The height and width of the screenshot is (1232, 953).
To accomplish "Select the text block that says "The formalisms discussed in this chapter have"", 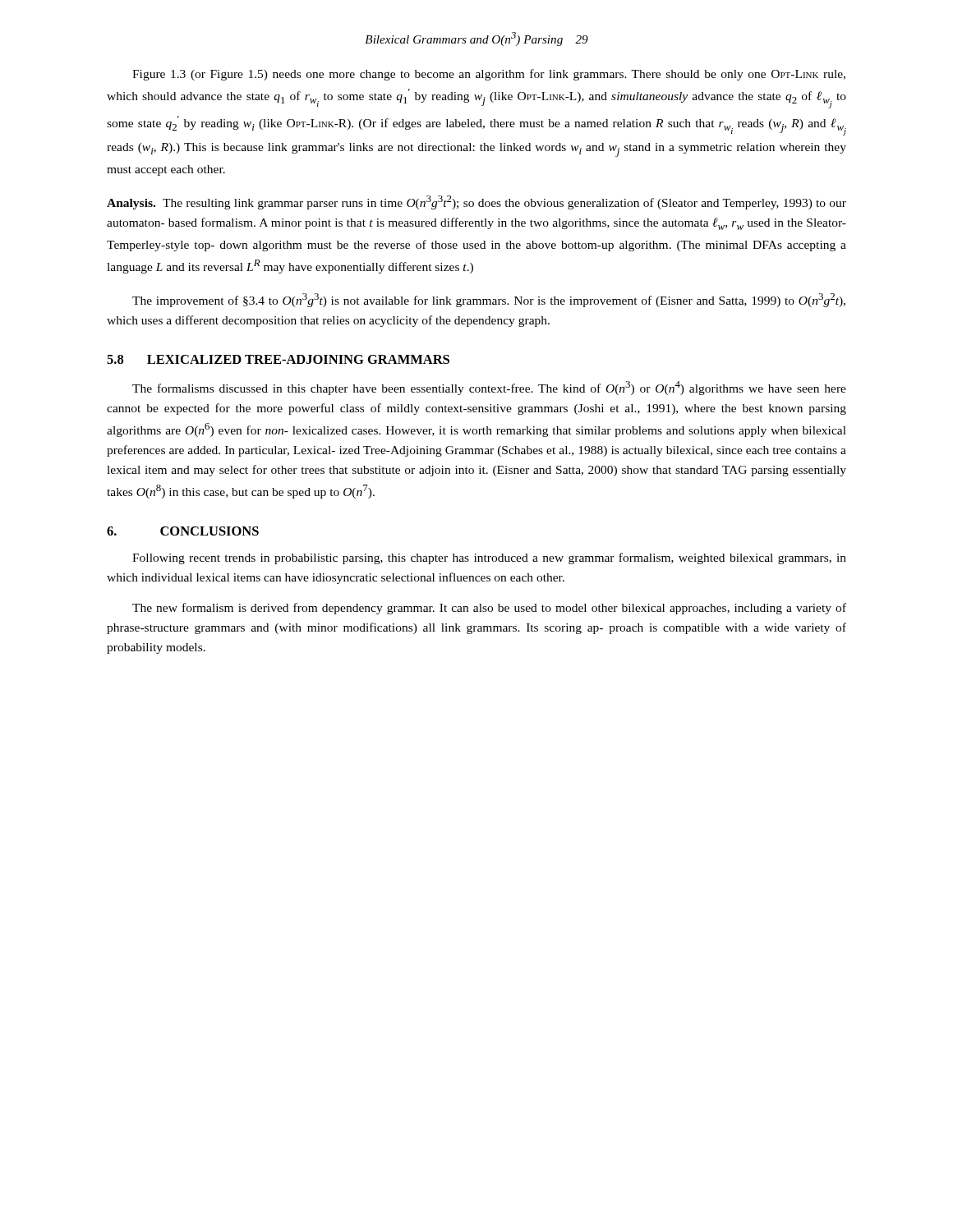I will coord(476,439).
